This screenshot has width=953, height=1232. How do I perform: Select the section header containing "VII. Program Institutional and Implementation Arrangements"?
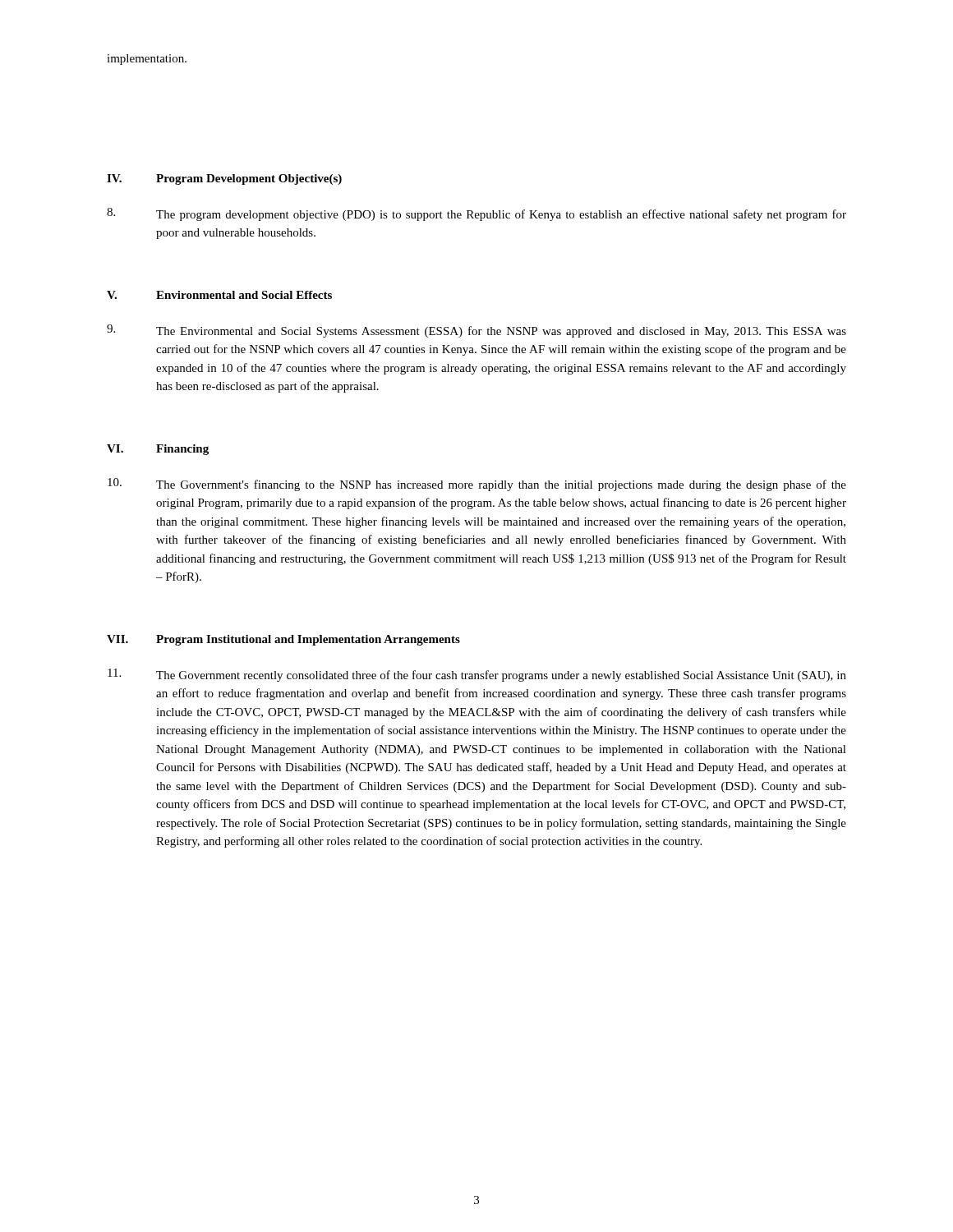tap(283, 639)
